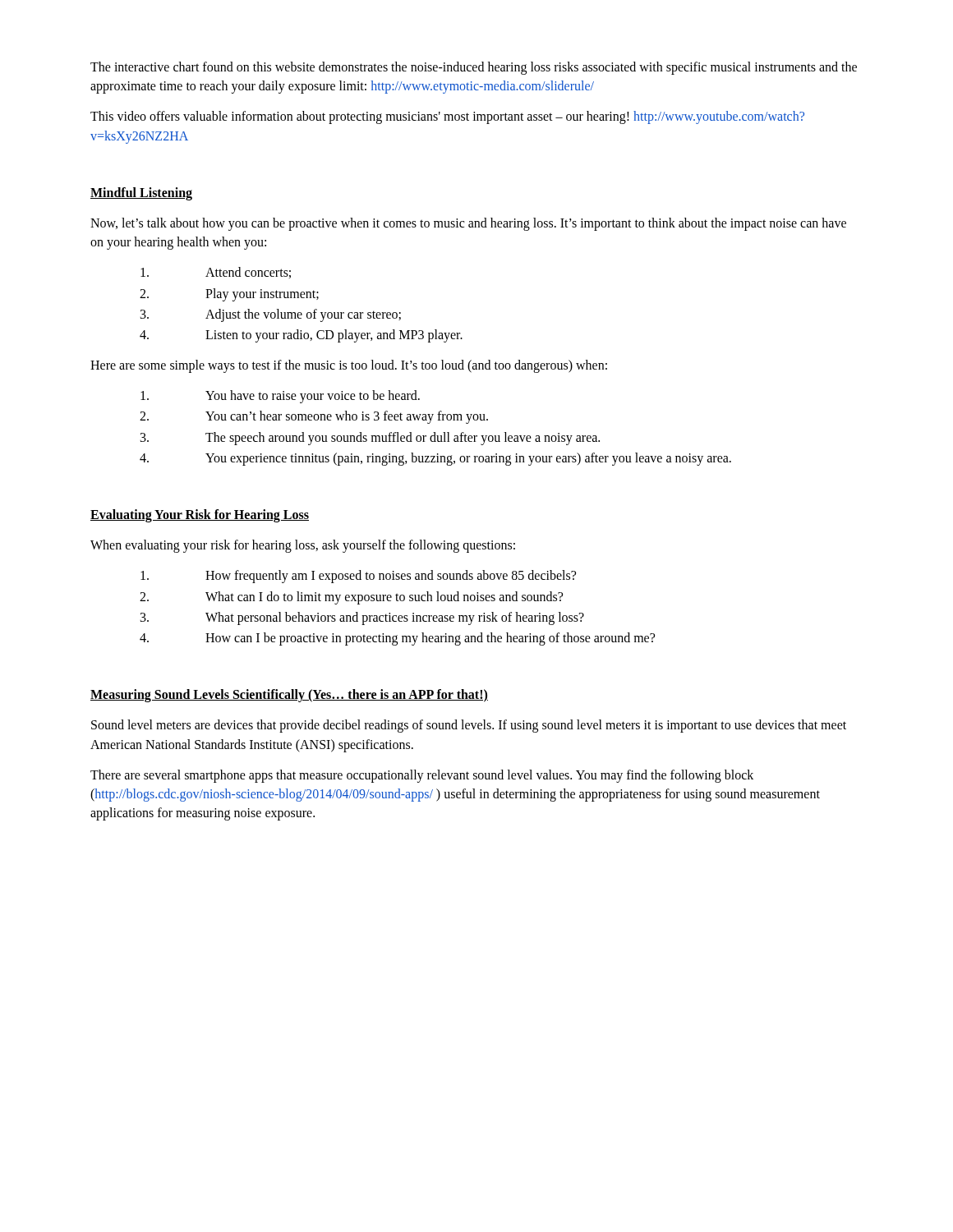Image resolution: width=953 pixels, height=1232 pixels.
Task: Click the passage that begins "There are several smartphone apps that measure occupationally"
Action: coord(476,794)
